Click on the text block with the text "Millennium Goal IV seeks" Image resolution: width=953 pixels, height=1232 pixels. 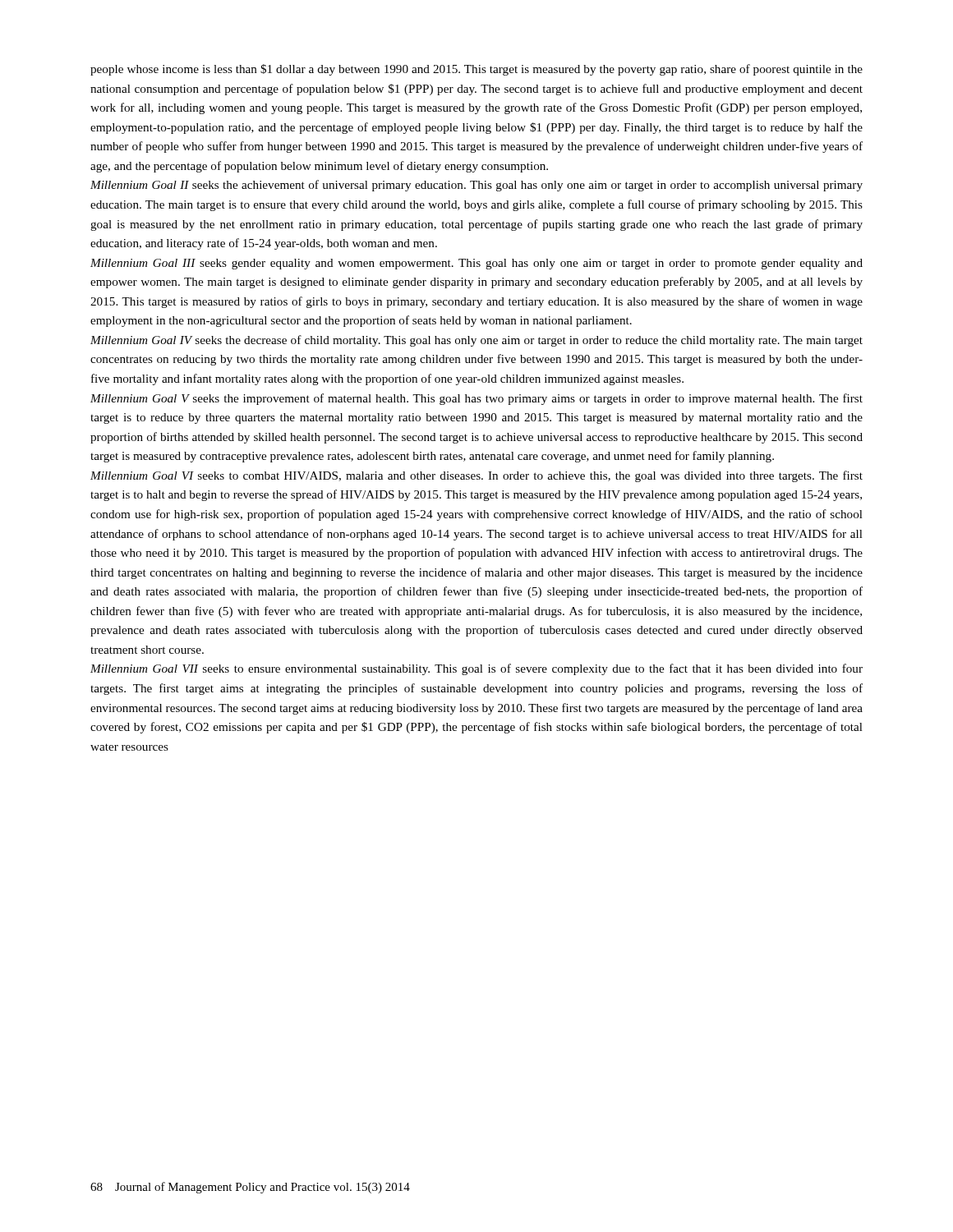tap(476, 359)
